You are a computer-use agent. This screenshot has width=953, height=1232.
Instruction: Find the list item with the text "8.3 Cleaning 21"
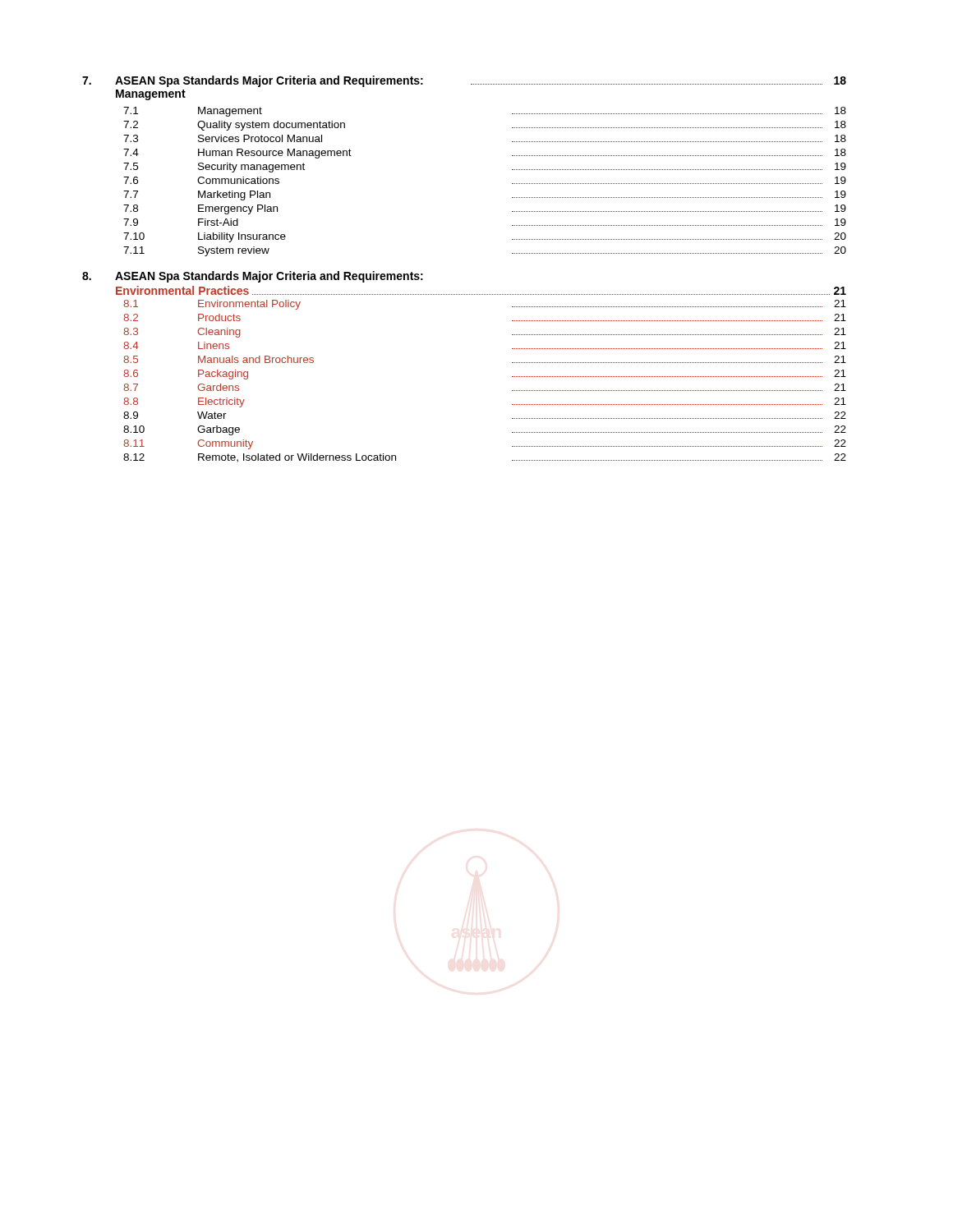pyautogui.click(x=125, y=332)
